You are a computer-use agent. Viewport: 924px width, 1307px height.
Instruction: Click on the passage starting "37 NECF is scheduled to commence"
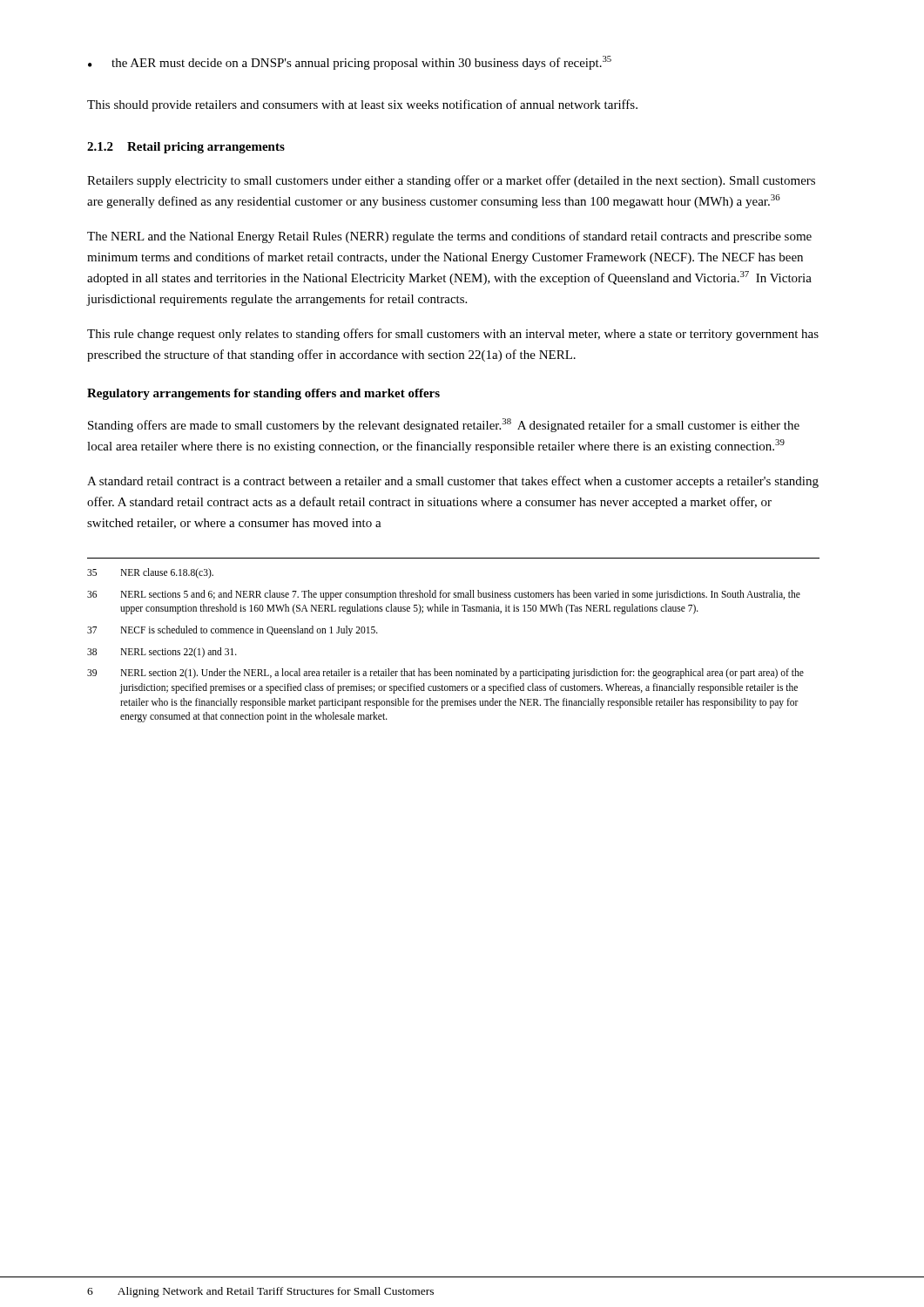[233, 631]
